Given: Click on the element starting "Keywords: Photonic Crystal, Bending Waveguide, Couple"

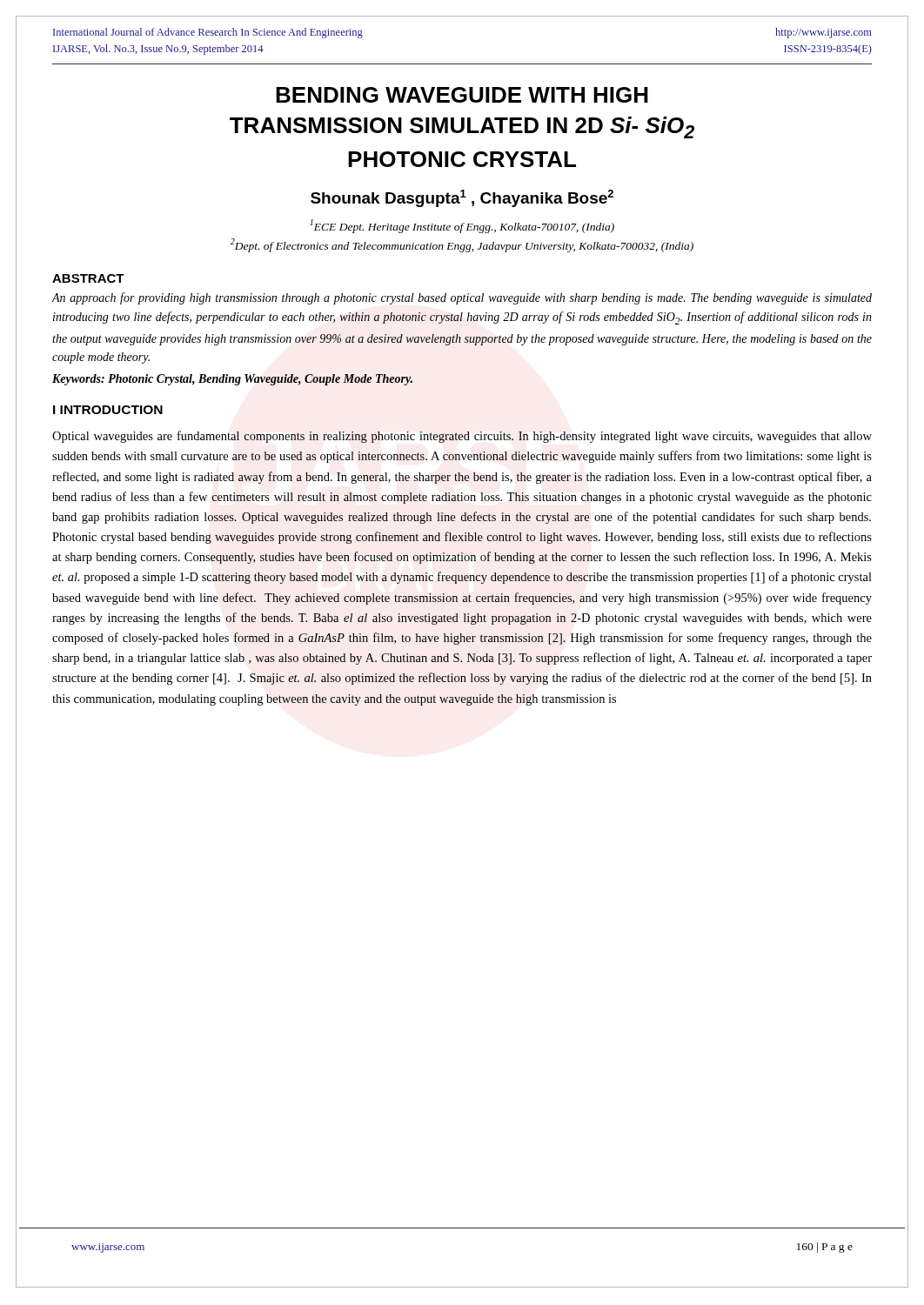Looking at the screenshot, I should click(x=233, y=379).
